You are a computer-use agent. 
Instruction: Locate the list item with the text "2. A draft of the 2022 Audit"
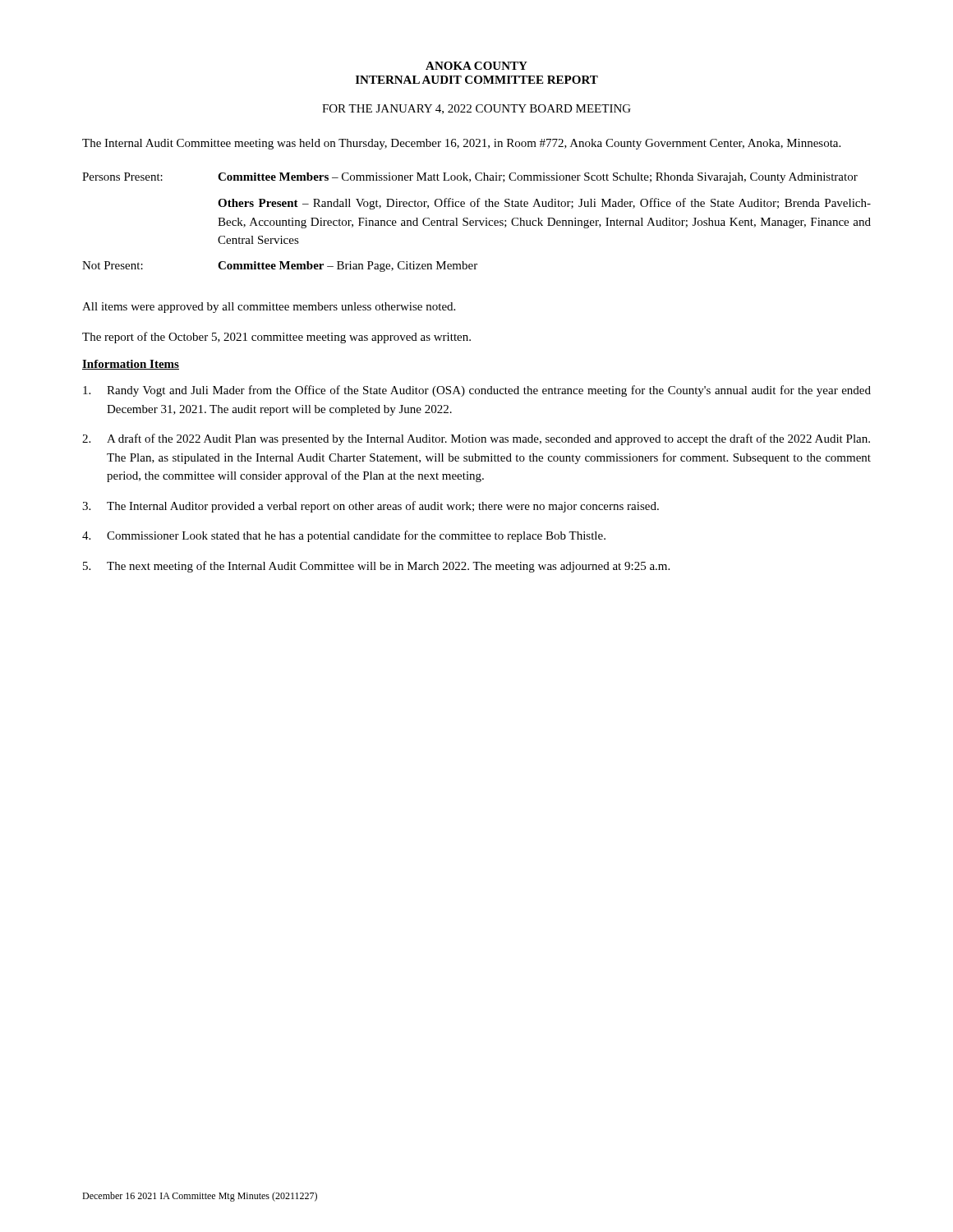(x=476, y=457)
